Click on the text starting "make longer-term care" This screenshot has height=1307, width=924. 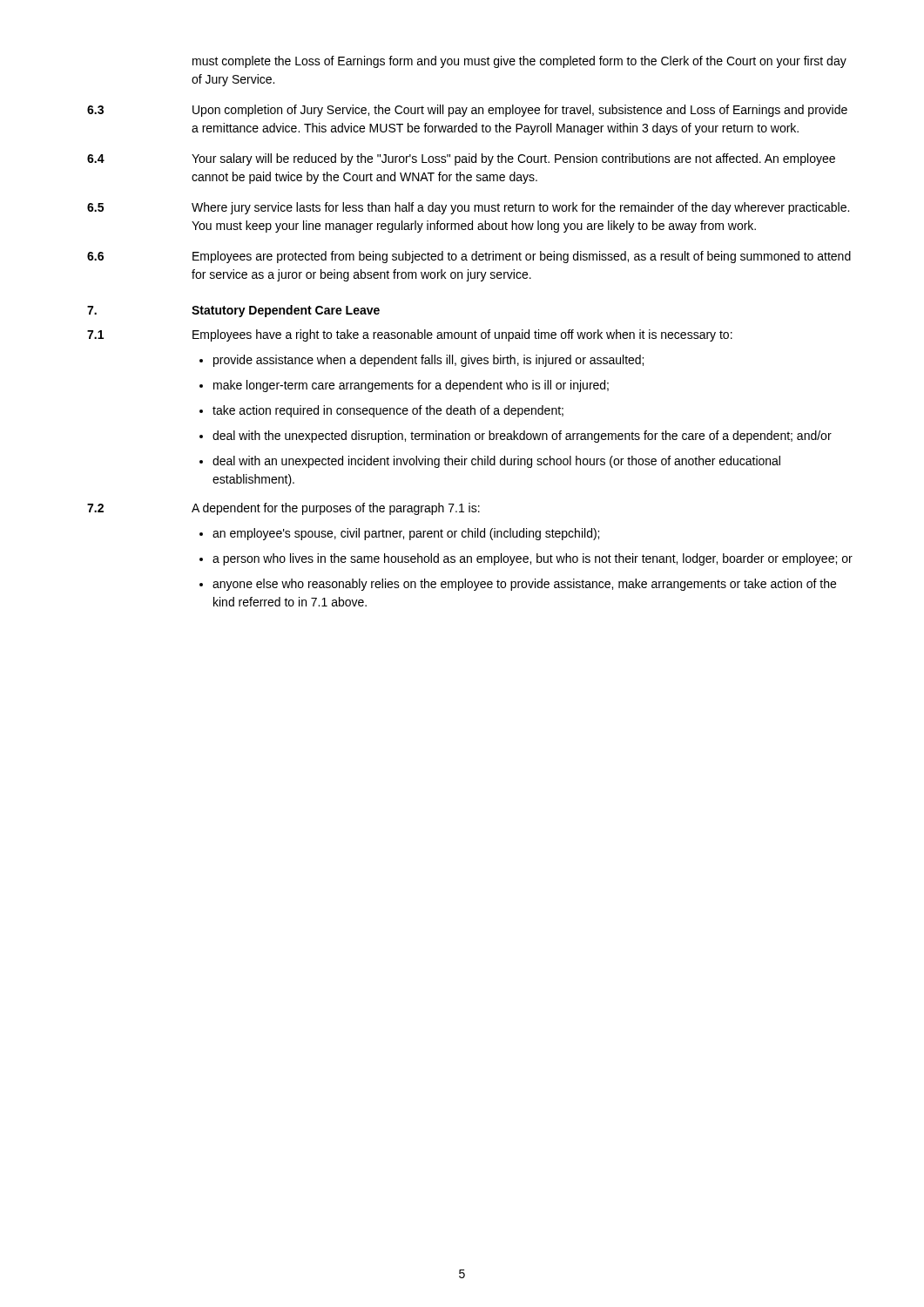(x=411, y=385)
